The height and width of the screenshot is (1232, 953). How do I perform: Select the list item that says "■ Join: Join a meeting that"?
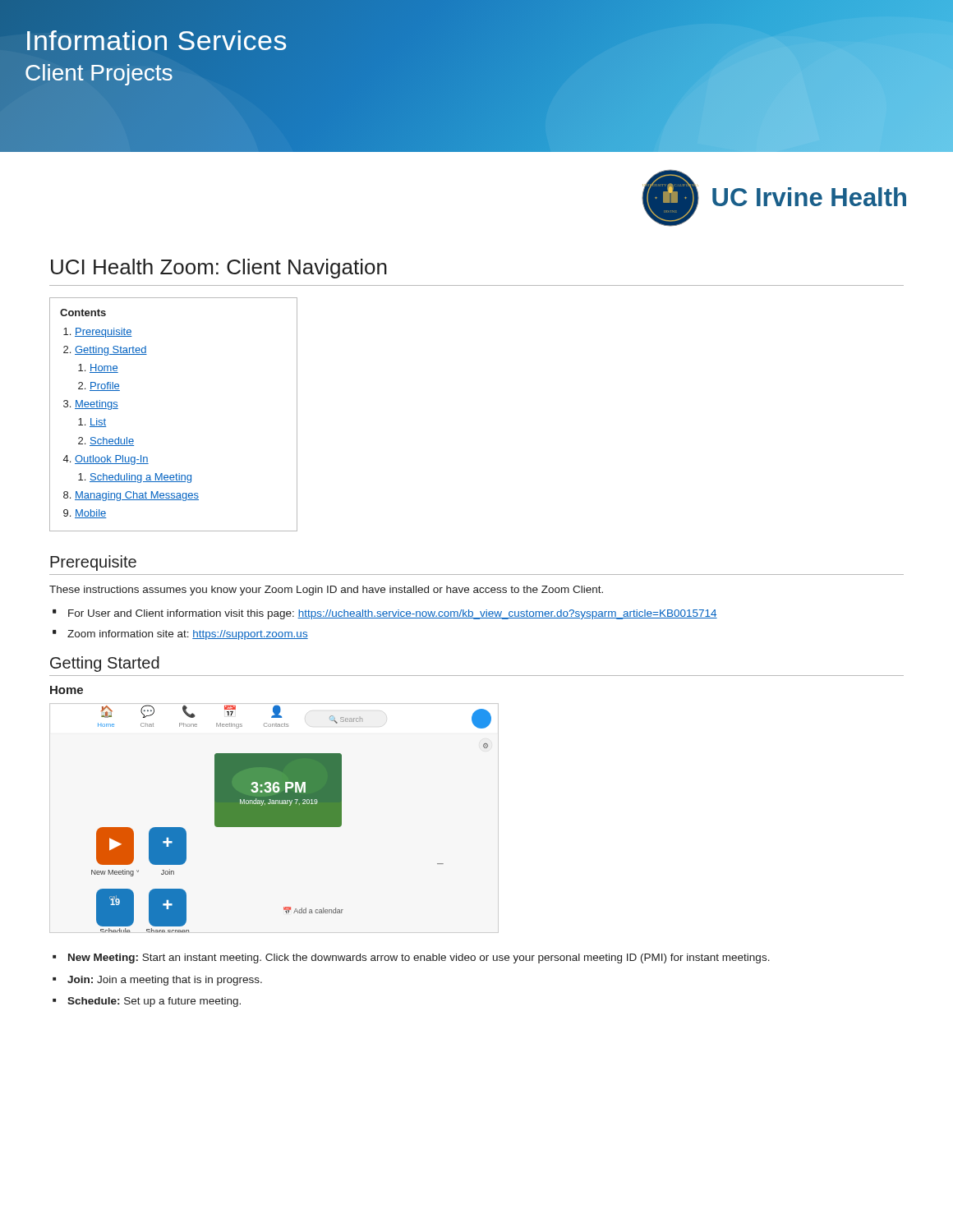pyautogui.click(x=158, y=979)
